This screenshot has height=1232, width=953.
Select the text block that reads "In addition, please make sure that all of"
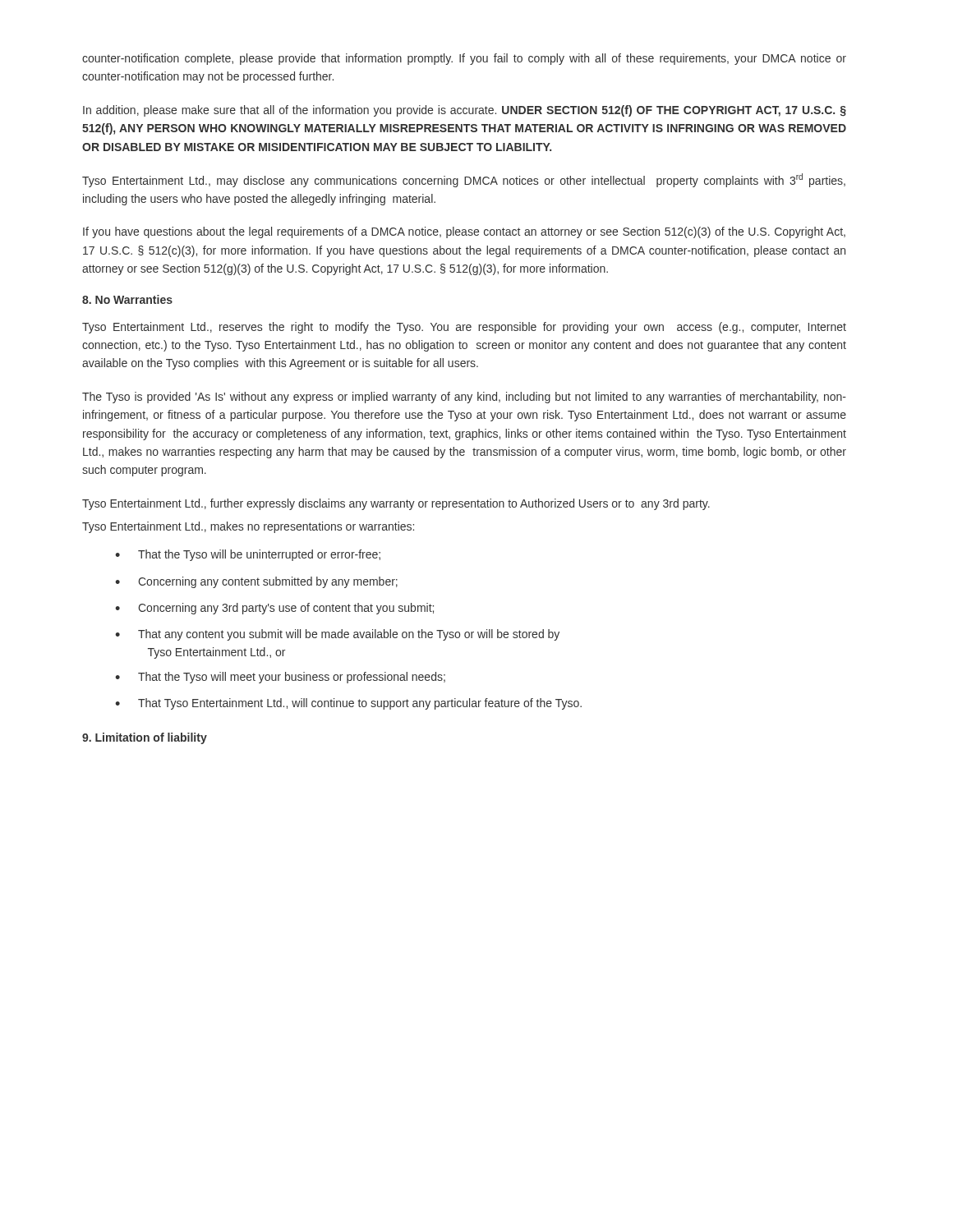[464, 128]
